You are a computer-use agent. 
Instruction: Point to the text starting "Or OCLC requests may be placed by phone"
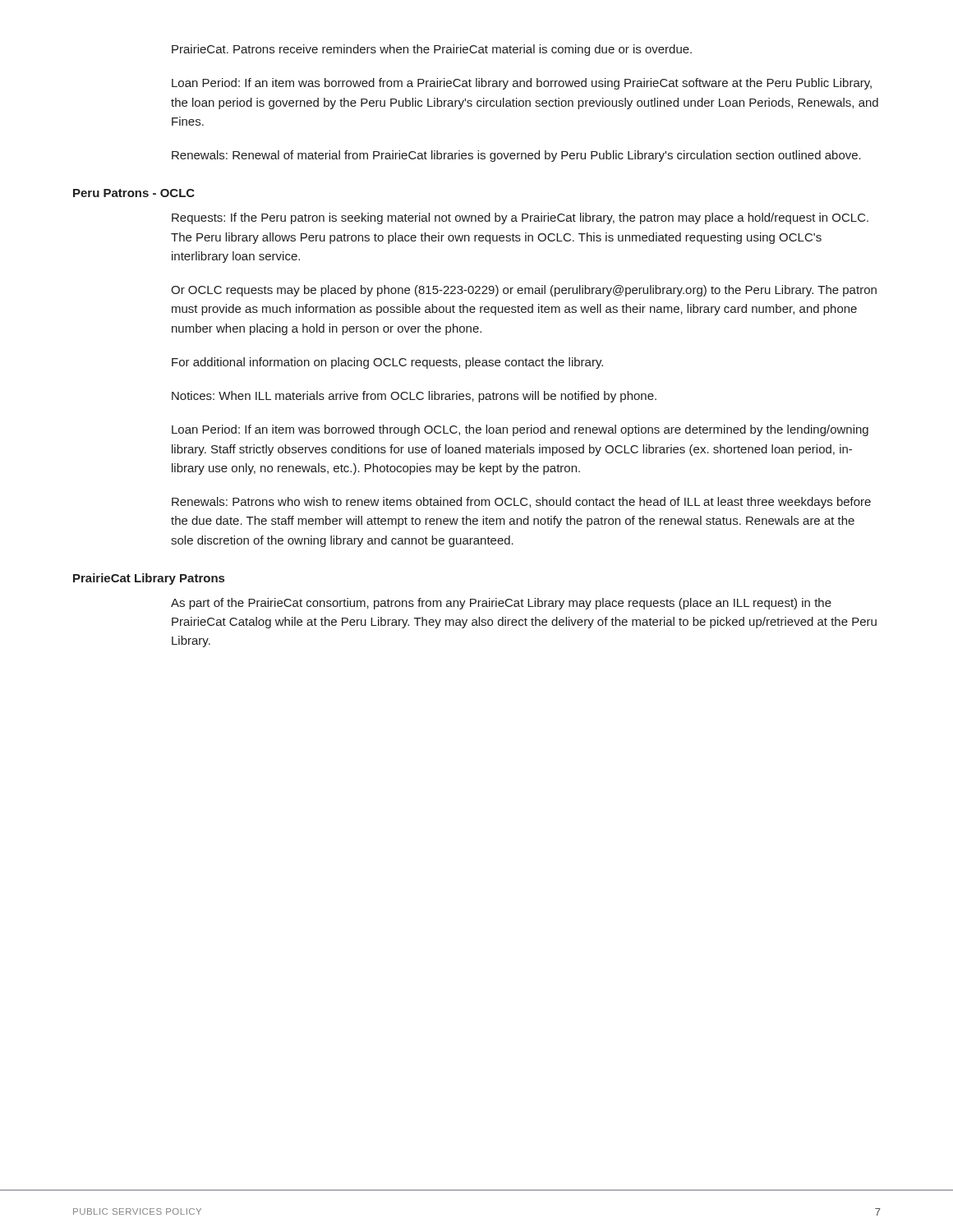(x=524, y=309)
